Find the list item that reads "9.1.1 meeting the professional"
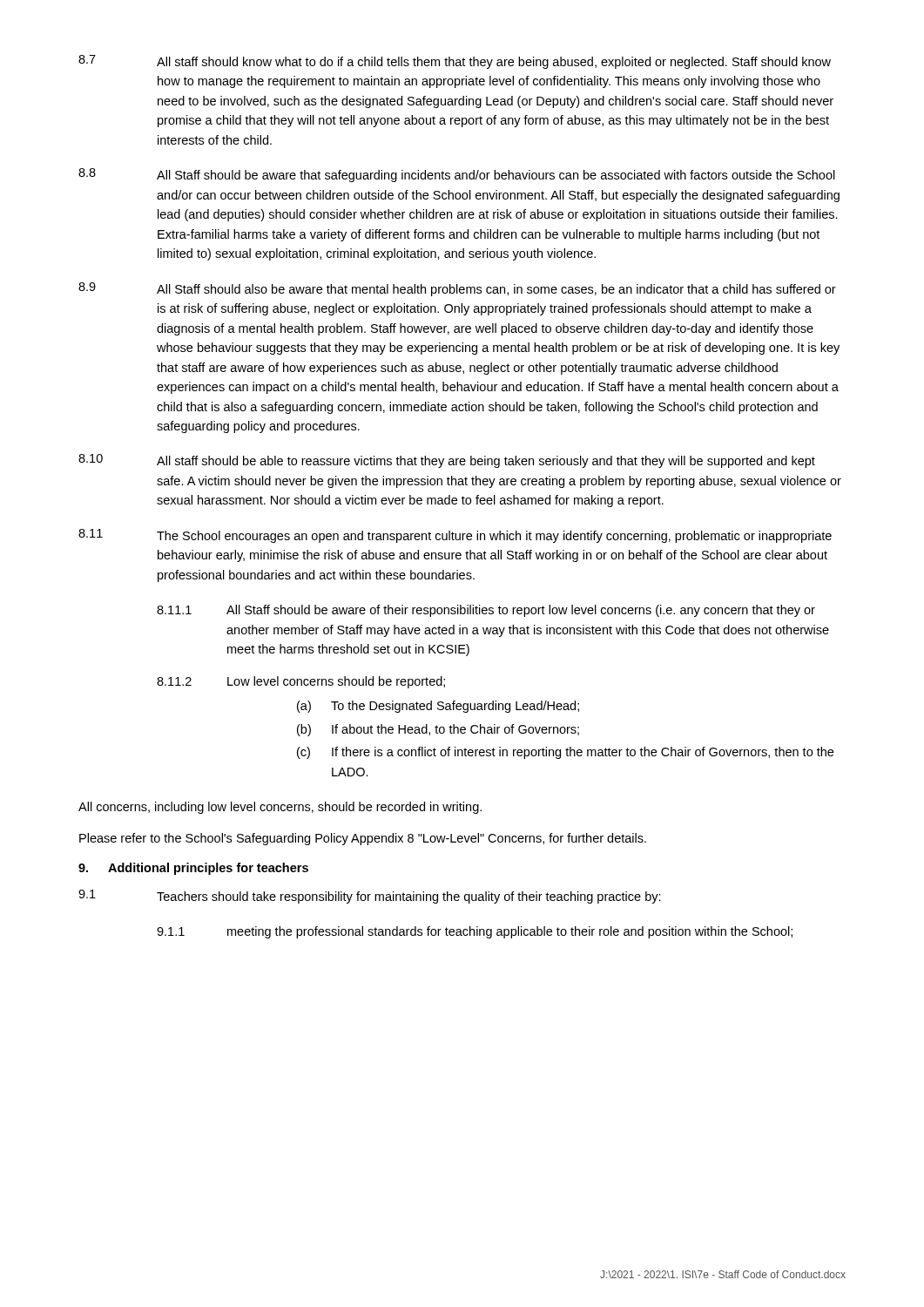 click(x=475, y=932)
